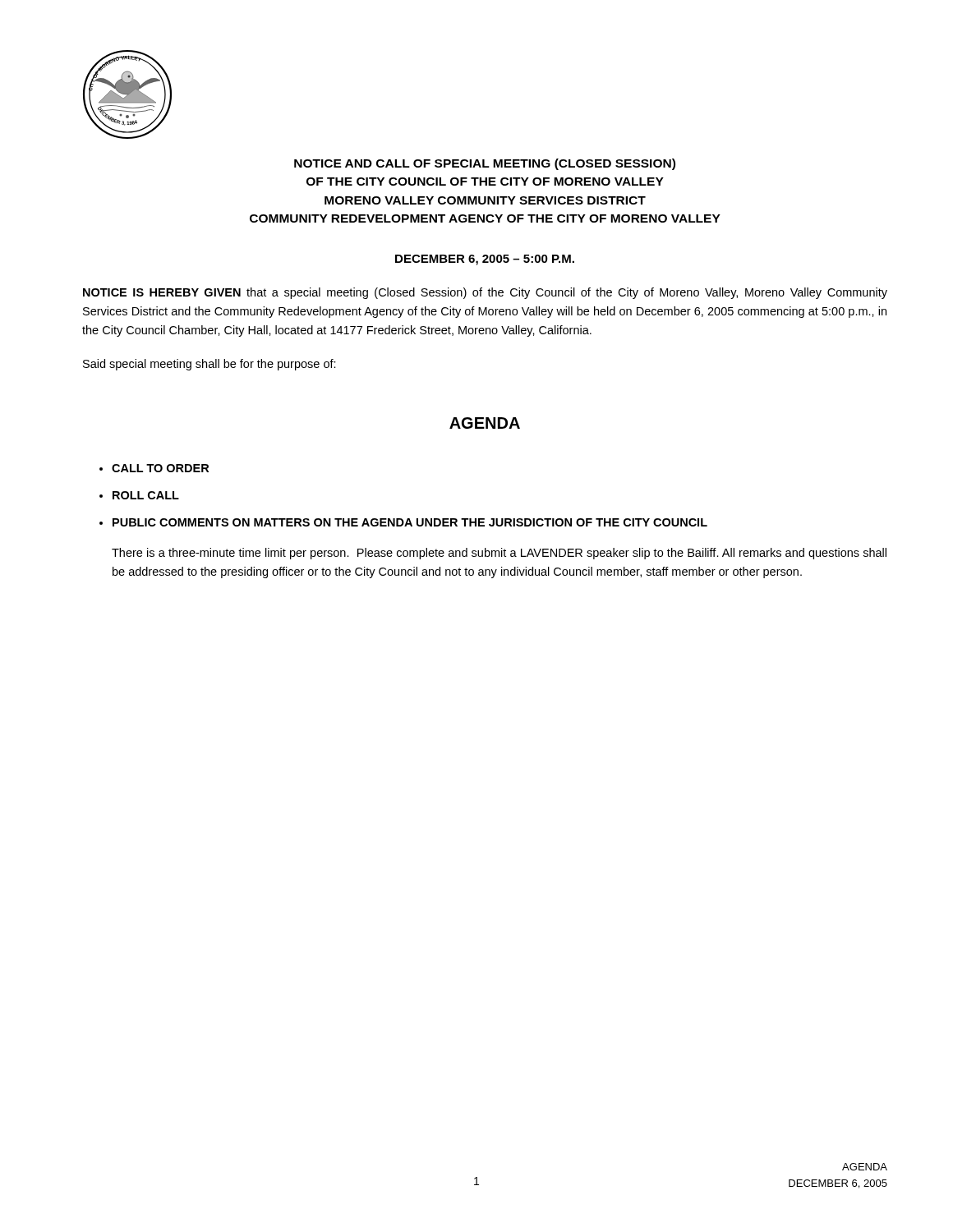Point to the passage starting "Said special meeting shall be for the"
The width and height of the screenshot is (953, 1232).
pyautogui.click(x=209, y=364)
